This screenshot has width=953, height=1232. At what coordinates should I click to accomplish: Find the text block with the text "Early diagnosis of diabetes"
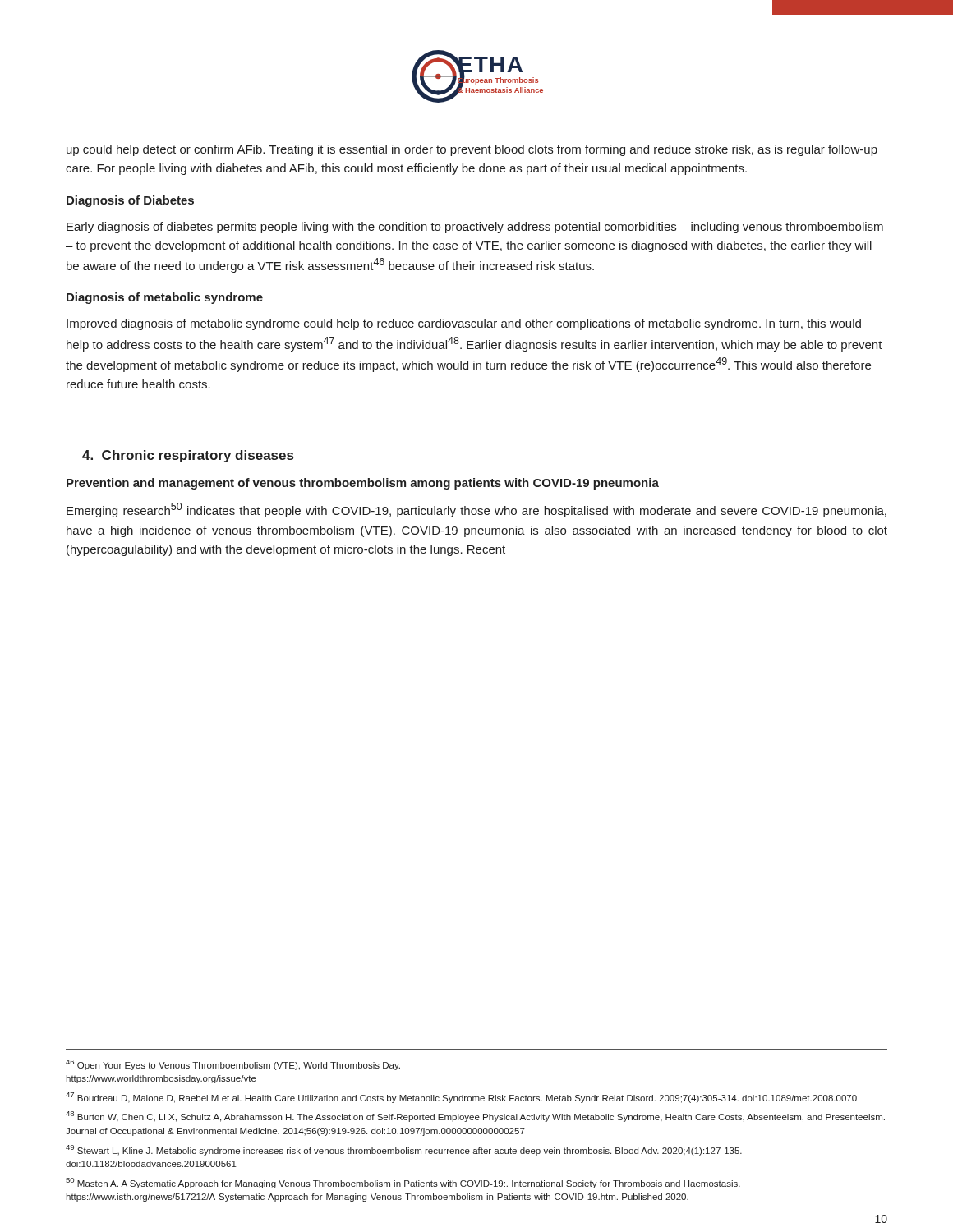click(x=475, y=246)
